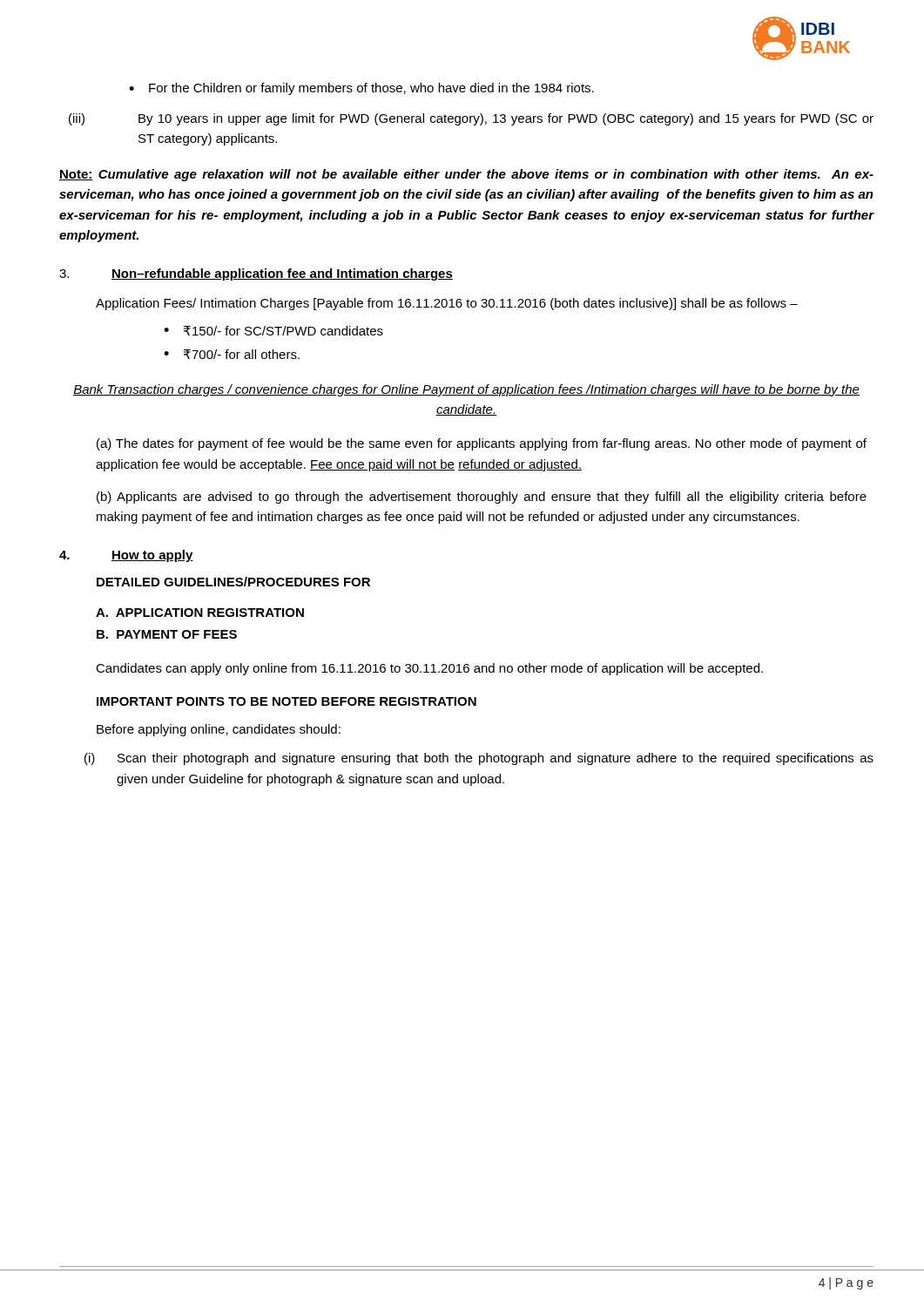
Task: Where does it say "DETAILED GUIDELINES/PROCEDURES FOR"?
Action: pyautogui.click(x=233, y=582)
